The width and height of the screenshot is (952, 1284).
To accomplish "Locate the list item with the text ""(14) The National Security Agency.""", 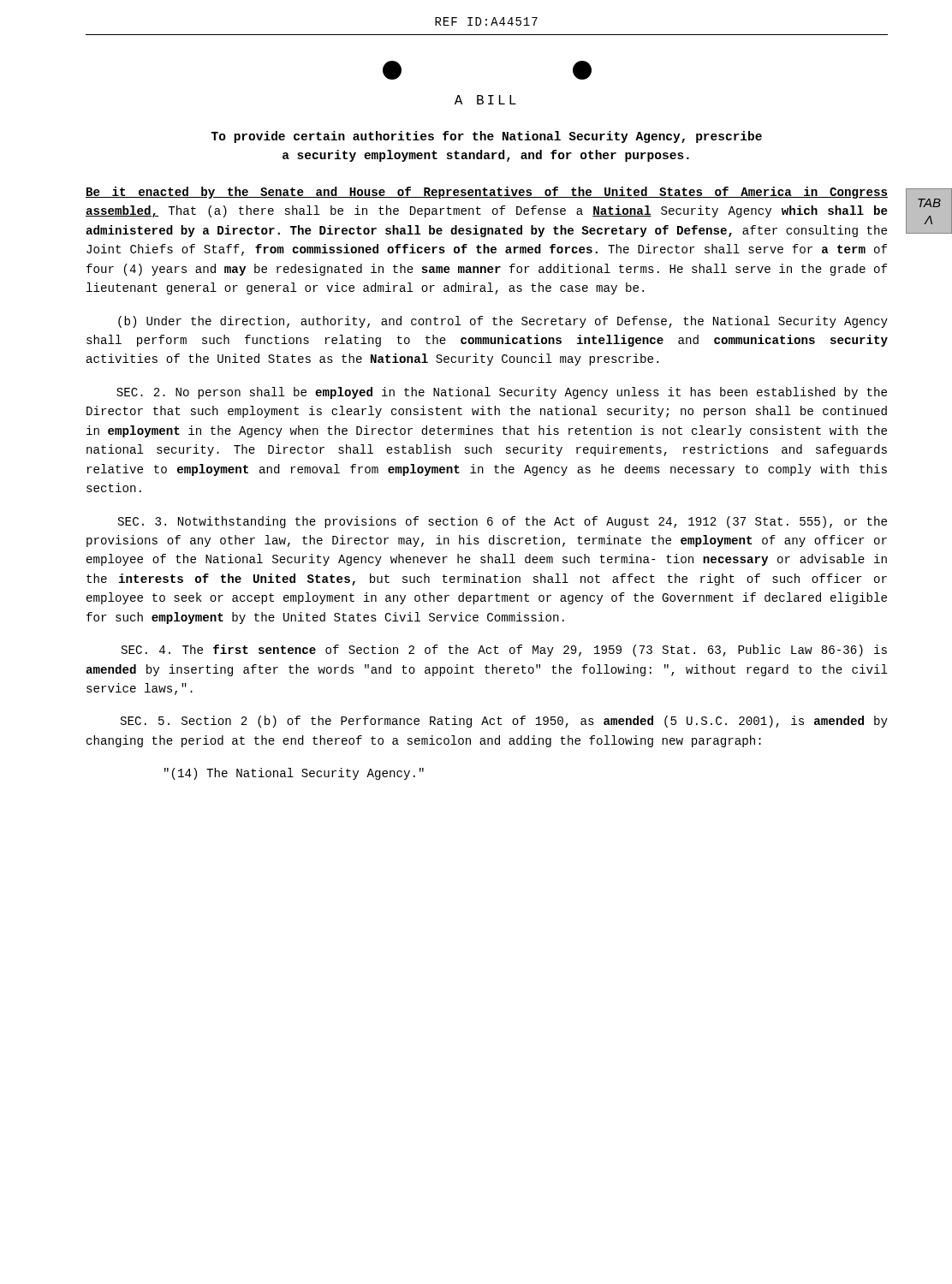I will tap(294, 774).
